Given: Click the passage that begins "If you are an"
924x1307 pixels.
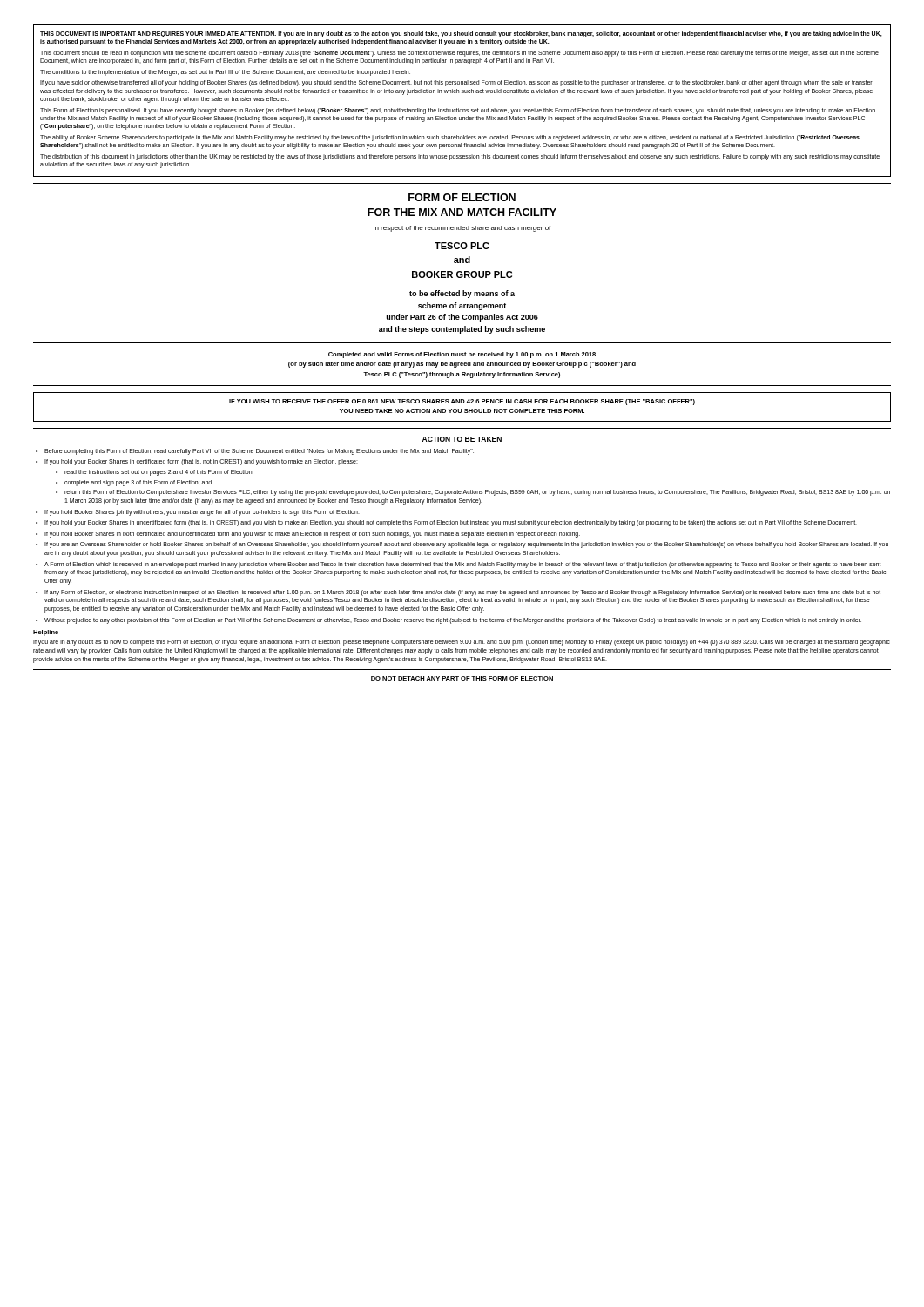Looking at the screenshot, I should [x=466, y=549].
